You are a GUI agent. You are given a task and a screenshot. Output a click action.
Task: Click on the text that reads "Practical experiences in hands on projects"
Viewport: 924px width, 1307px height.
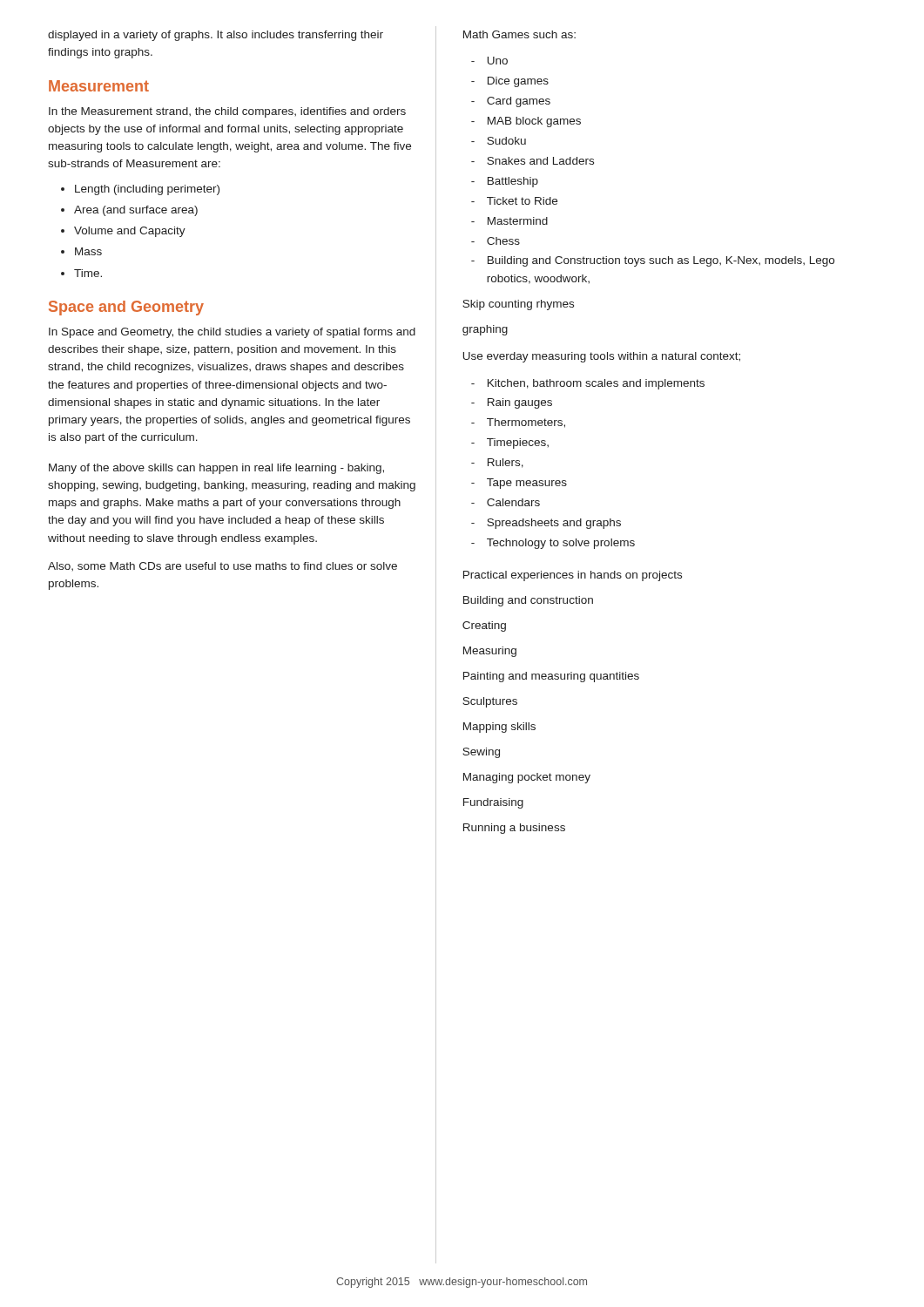(572, 575)
